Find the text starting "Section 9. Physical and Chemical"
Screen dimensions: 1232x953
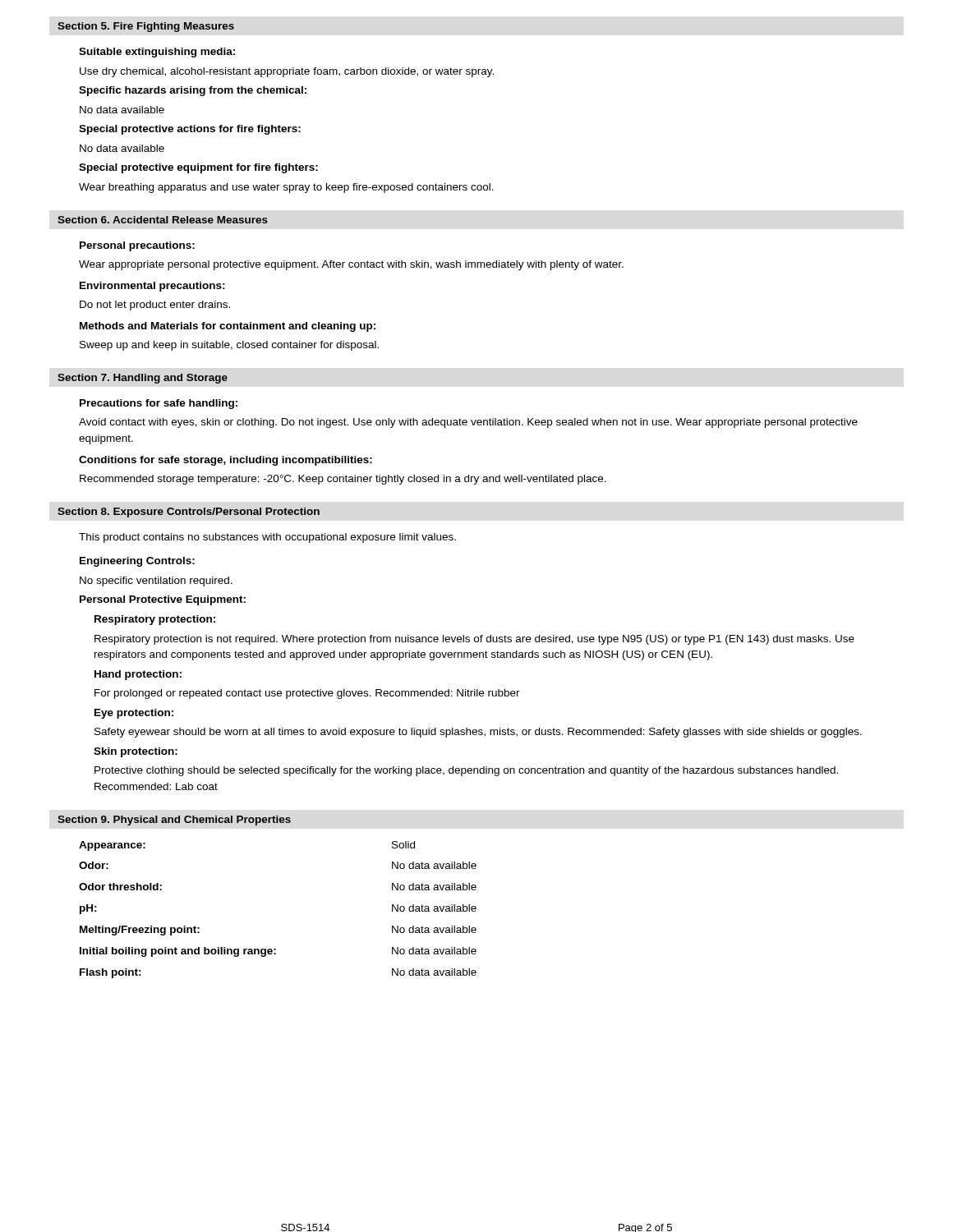174,819
